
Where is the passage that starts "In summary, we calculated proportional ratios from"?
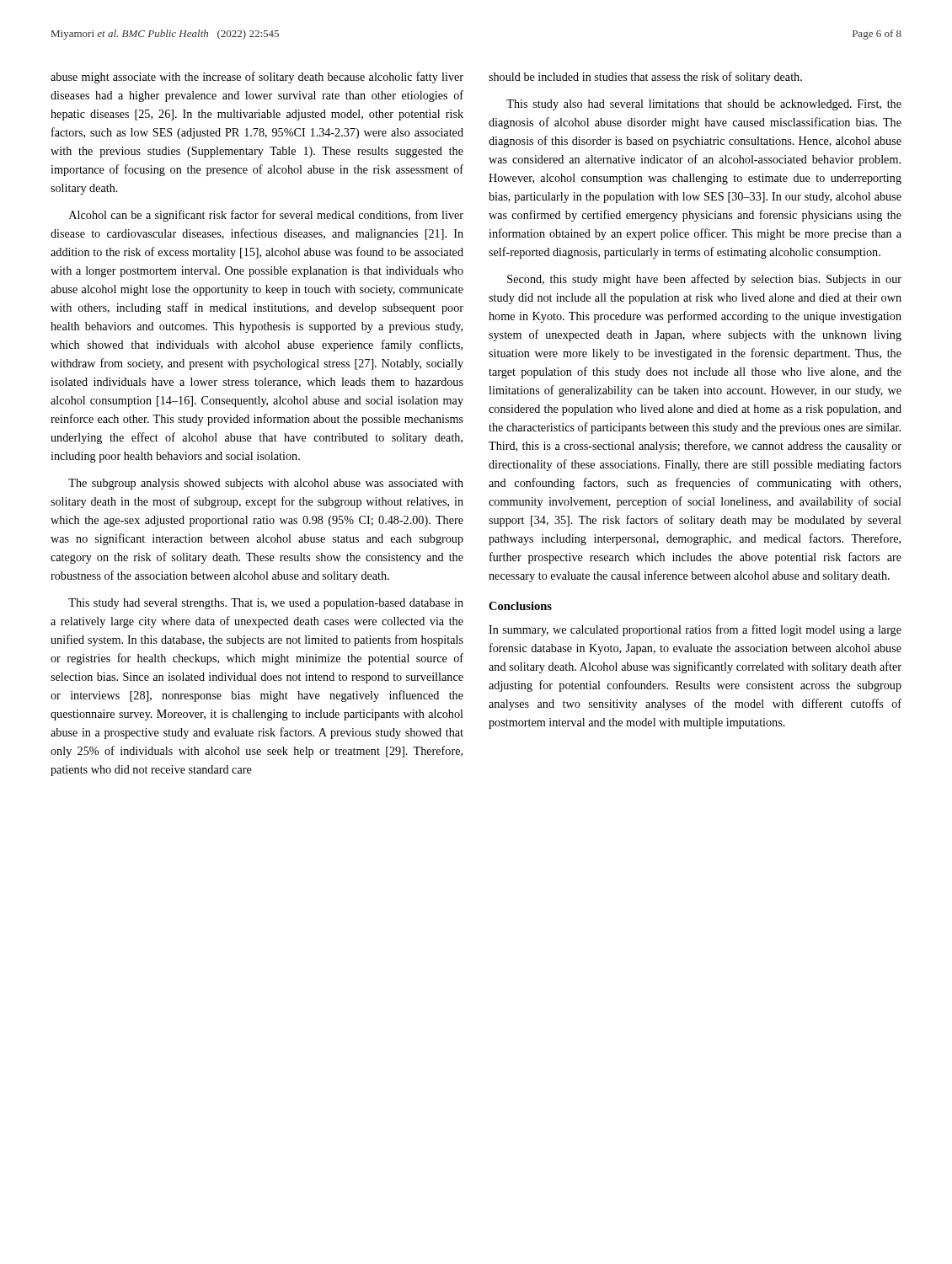695,676
